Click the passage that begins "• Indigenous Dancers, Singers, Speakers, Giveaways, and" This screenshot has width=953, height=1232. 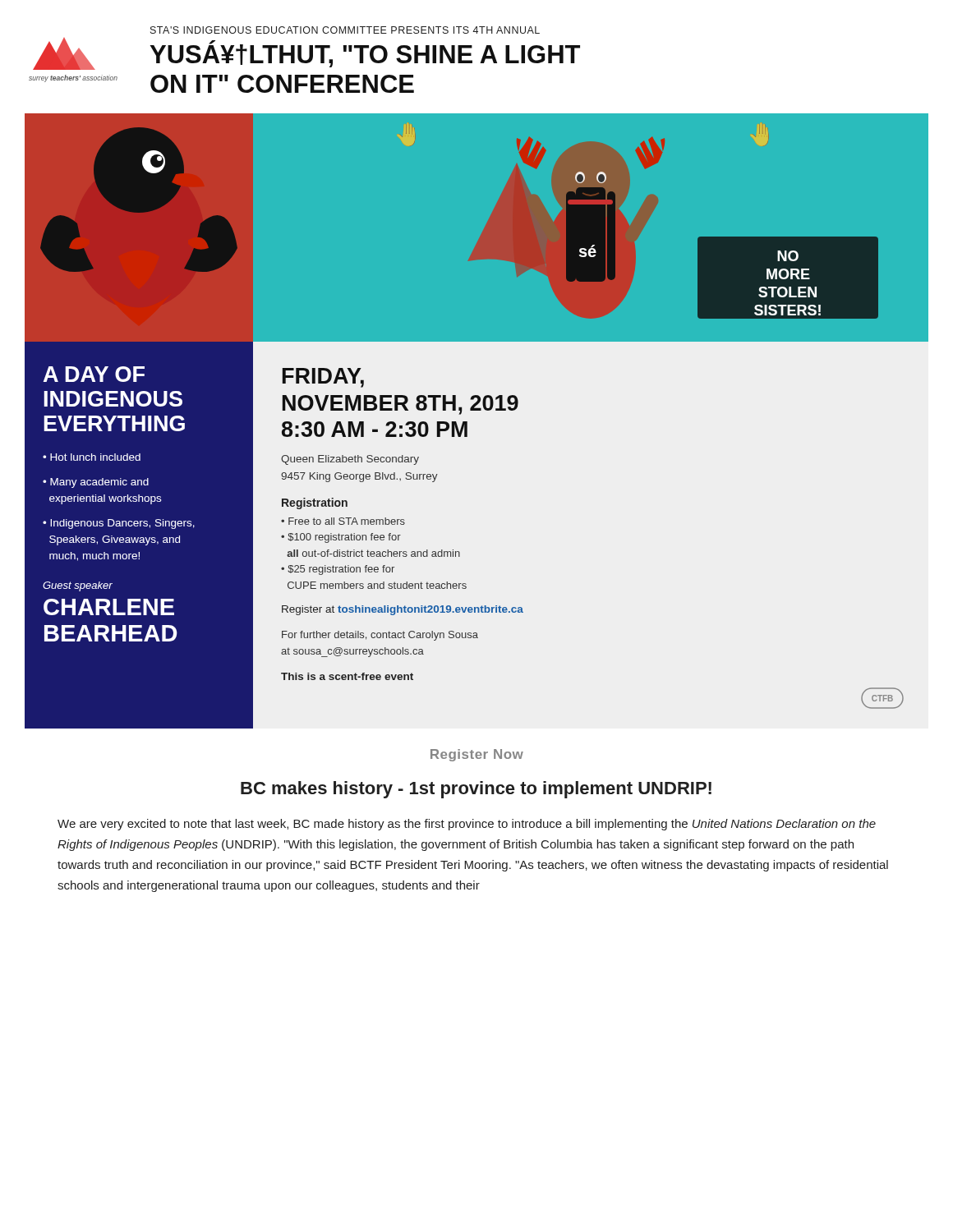pyautogui.click(x=119, y=539)
